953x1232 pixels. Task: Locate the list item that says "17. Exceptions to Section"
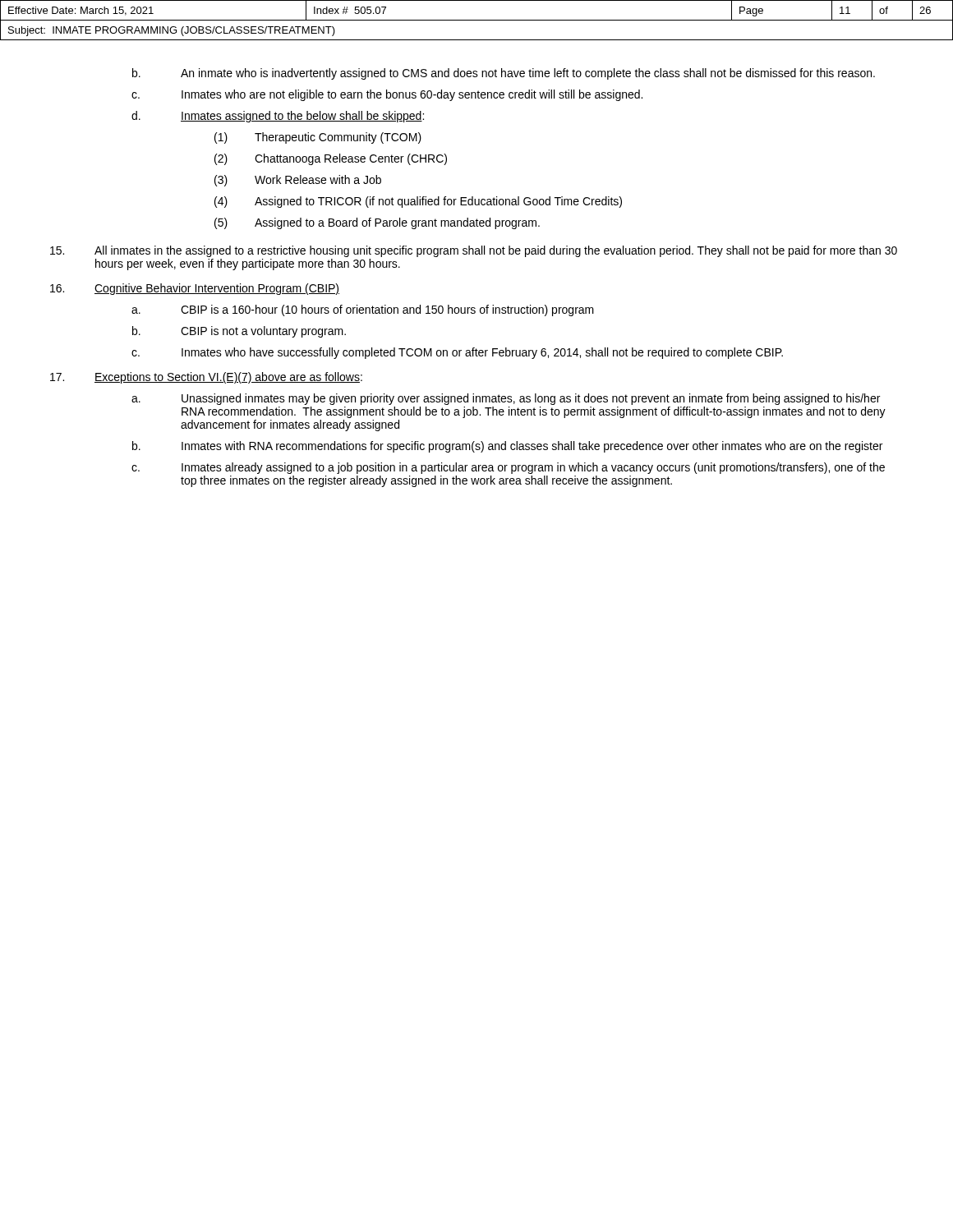click(206, 377)
